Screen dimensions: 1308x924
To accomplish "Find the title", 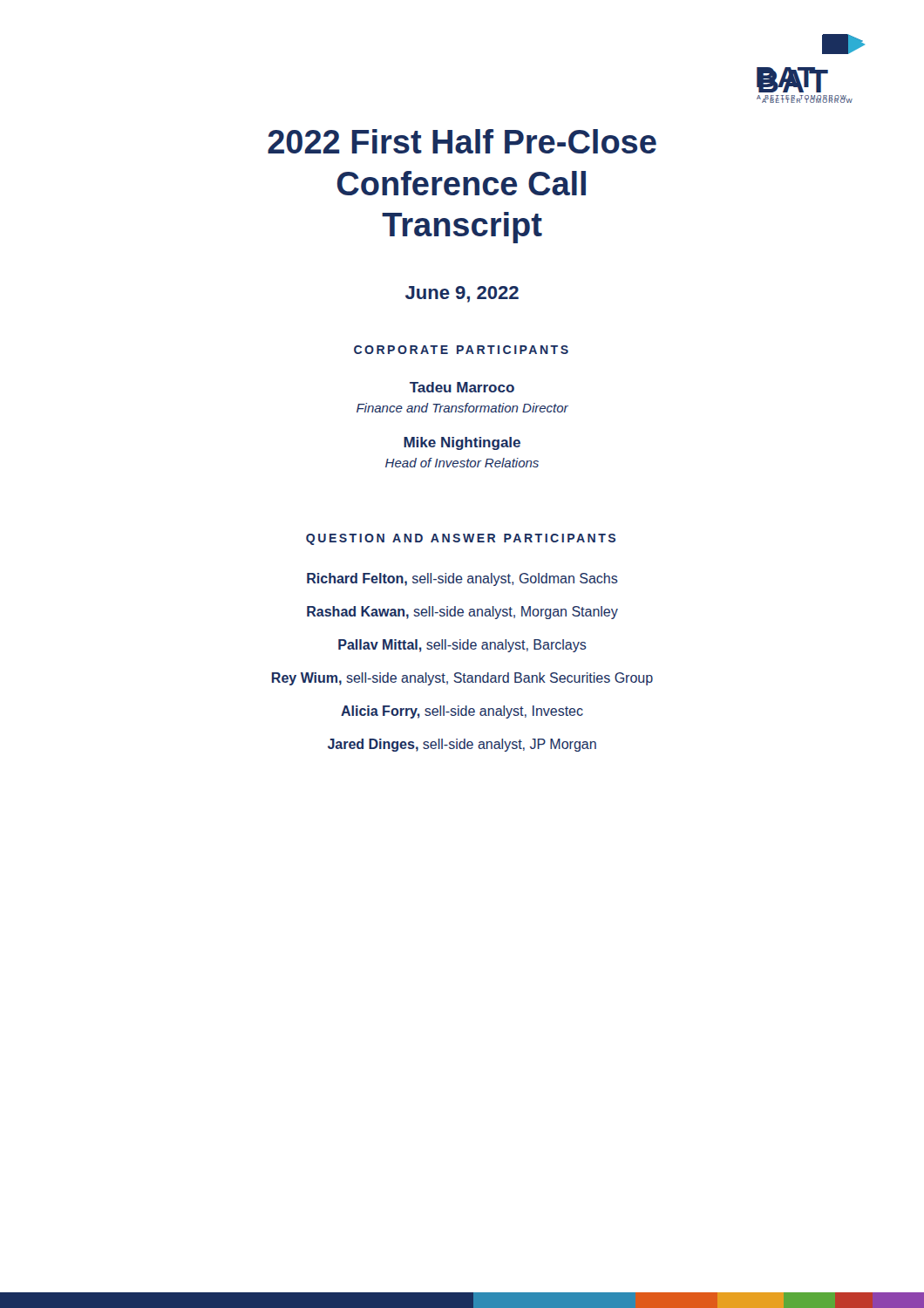I will tap(462, 184).
